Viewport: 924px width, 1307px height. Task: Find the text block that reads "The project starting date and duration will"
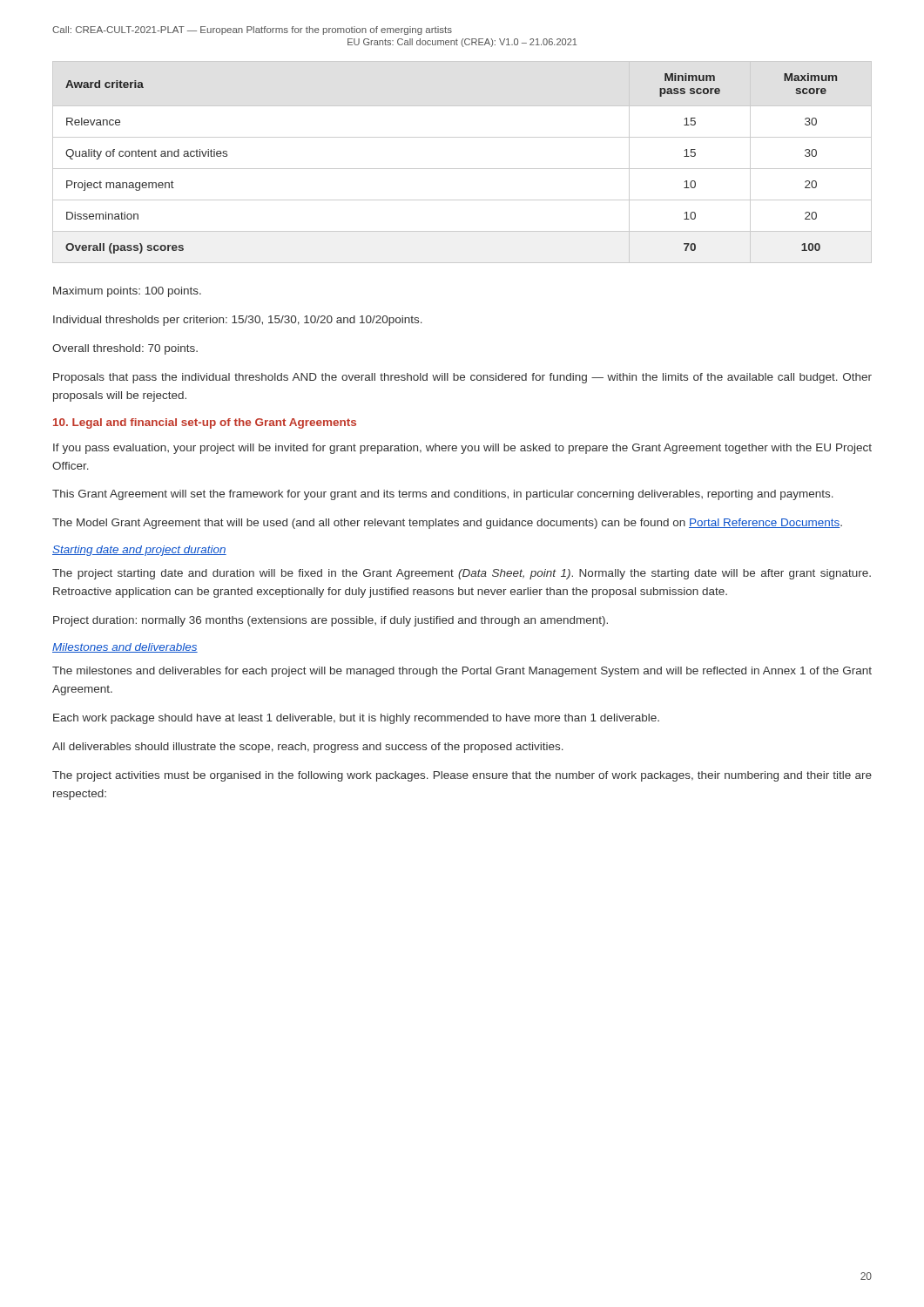coord(462,582)
